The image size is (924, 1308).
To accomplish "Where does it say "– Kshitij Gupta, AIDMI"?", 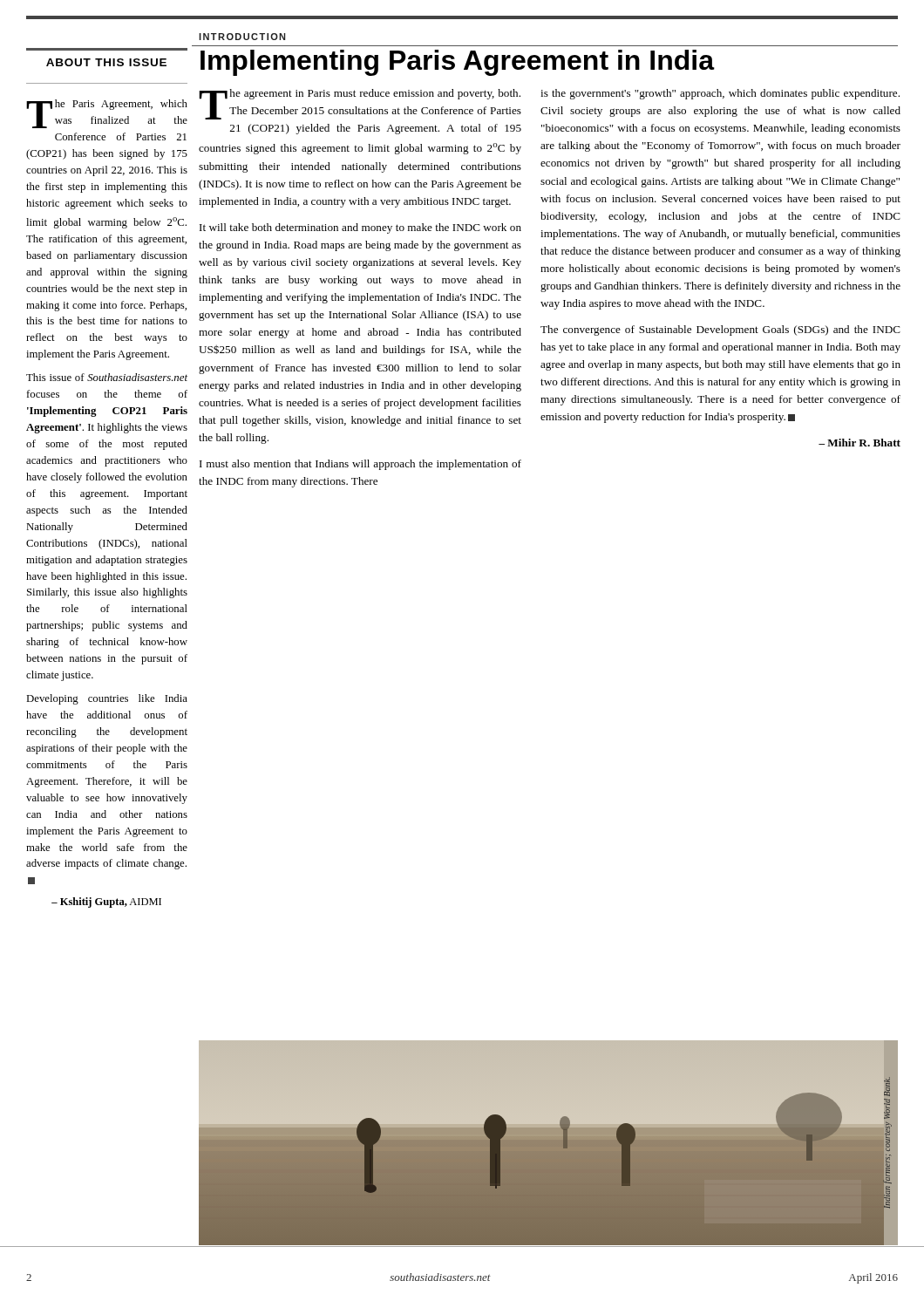I will (x=107, y=902).
